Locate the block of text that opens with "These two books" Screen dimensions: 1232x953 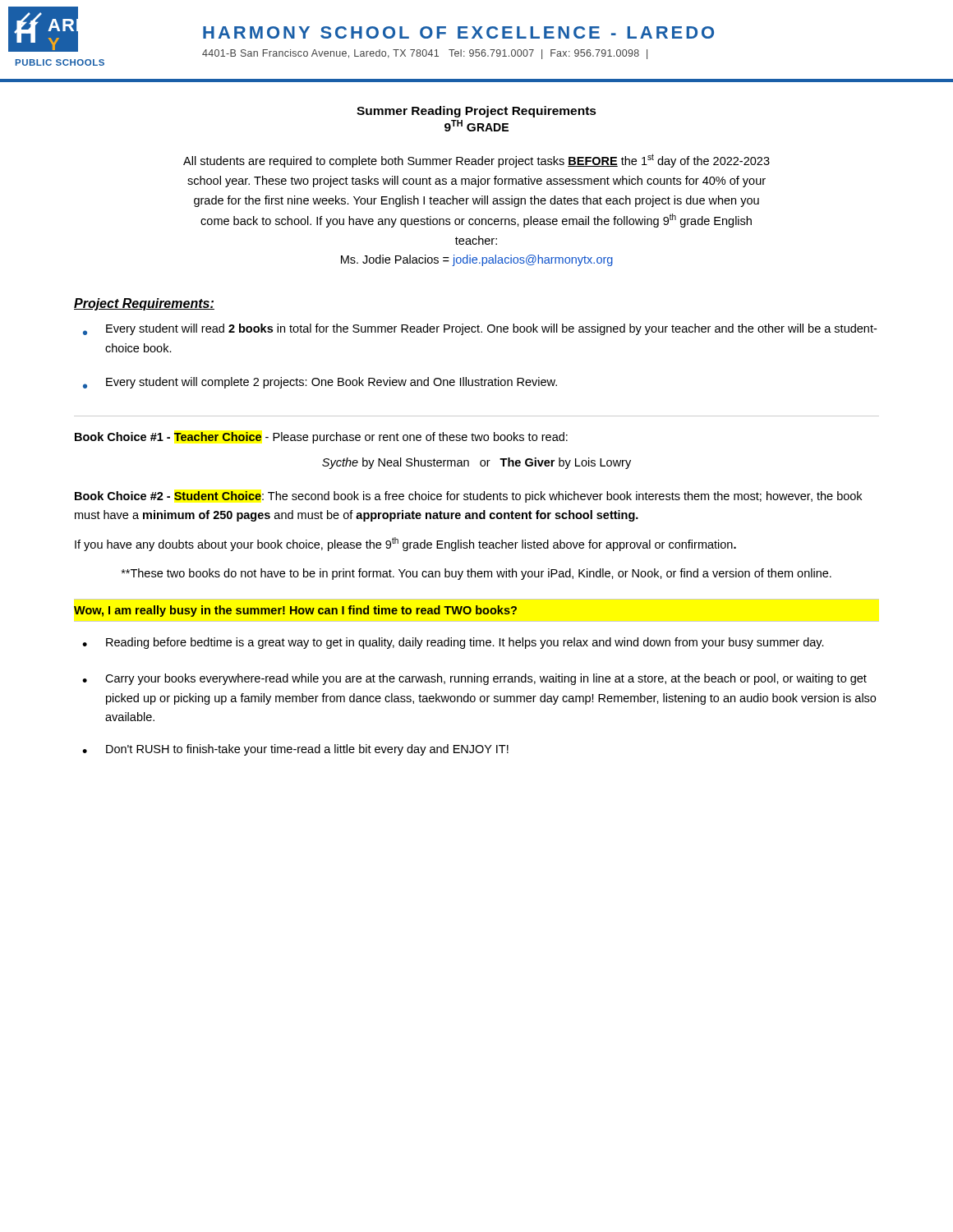476,574
